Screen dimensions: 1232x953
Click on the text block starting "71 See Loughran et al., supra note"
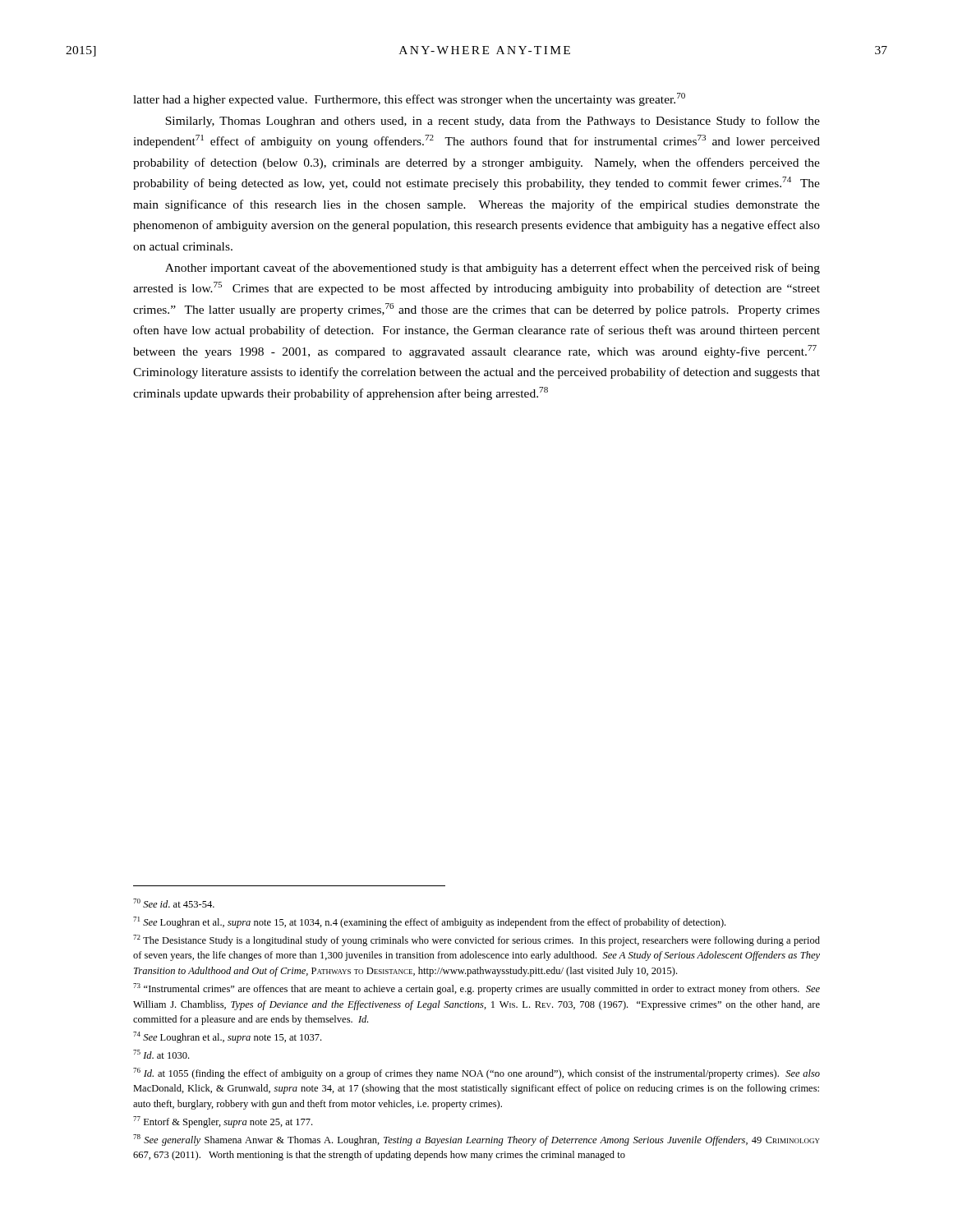(430, 921)
